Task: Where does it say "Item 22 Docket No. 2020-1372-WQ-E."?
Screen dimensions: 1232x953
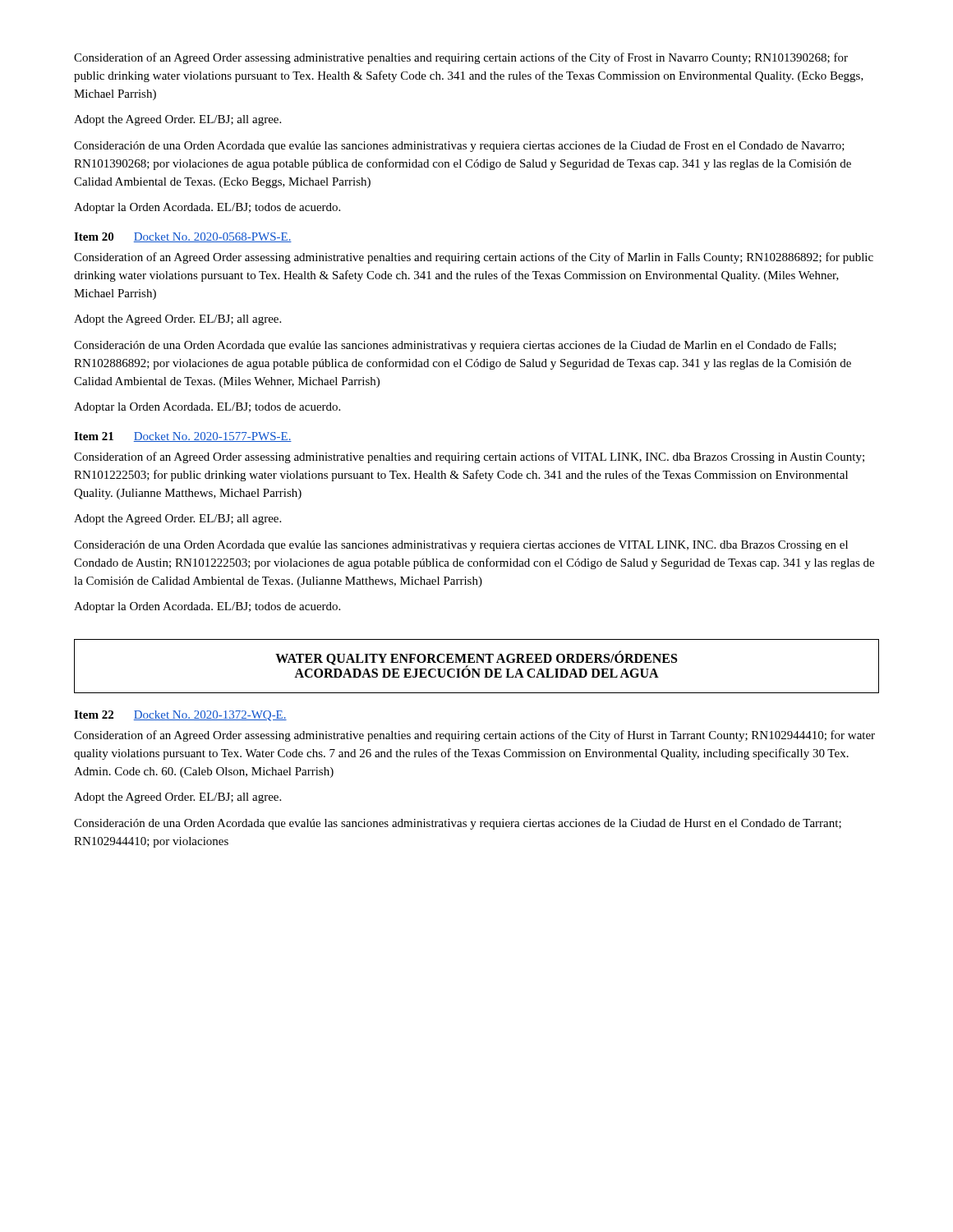Action: coord(180,715)
